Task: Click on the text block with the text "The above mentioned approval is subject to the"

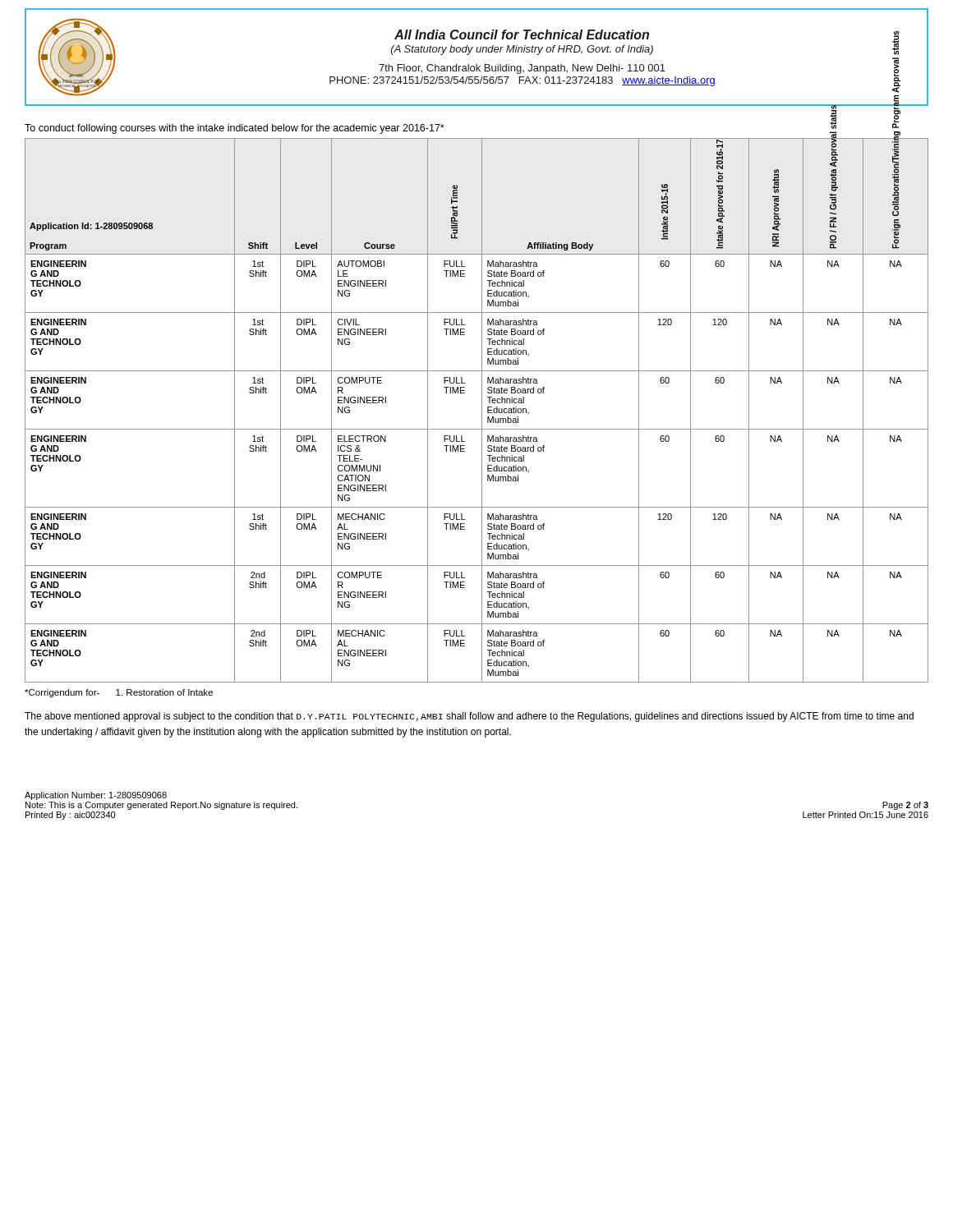Action: 469,724
